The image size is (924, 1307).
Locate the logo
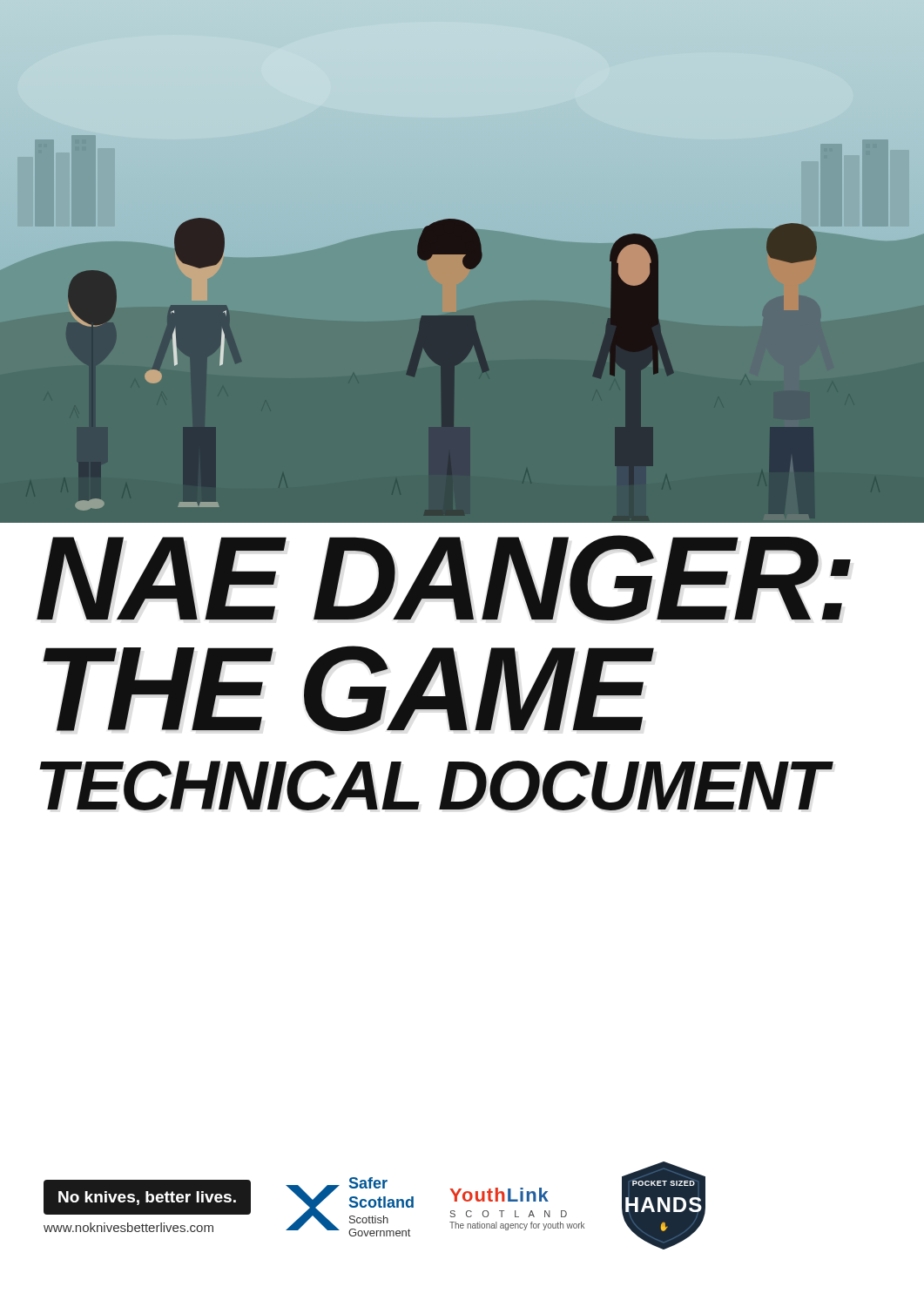(462, 1207)
